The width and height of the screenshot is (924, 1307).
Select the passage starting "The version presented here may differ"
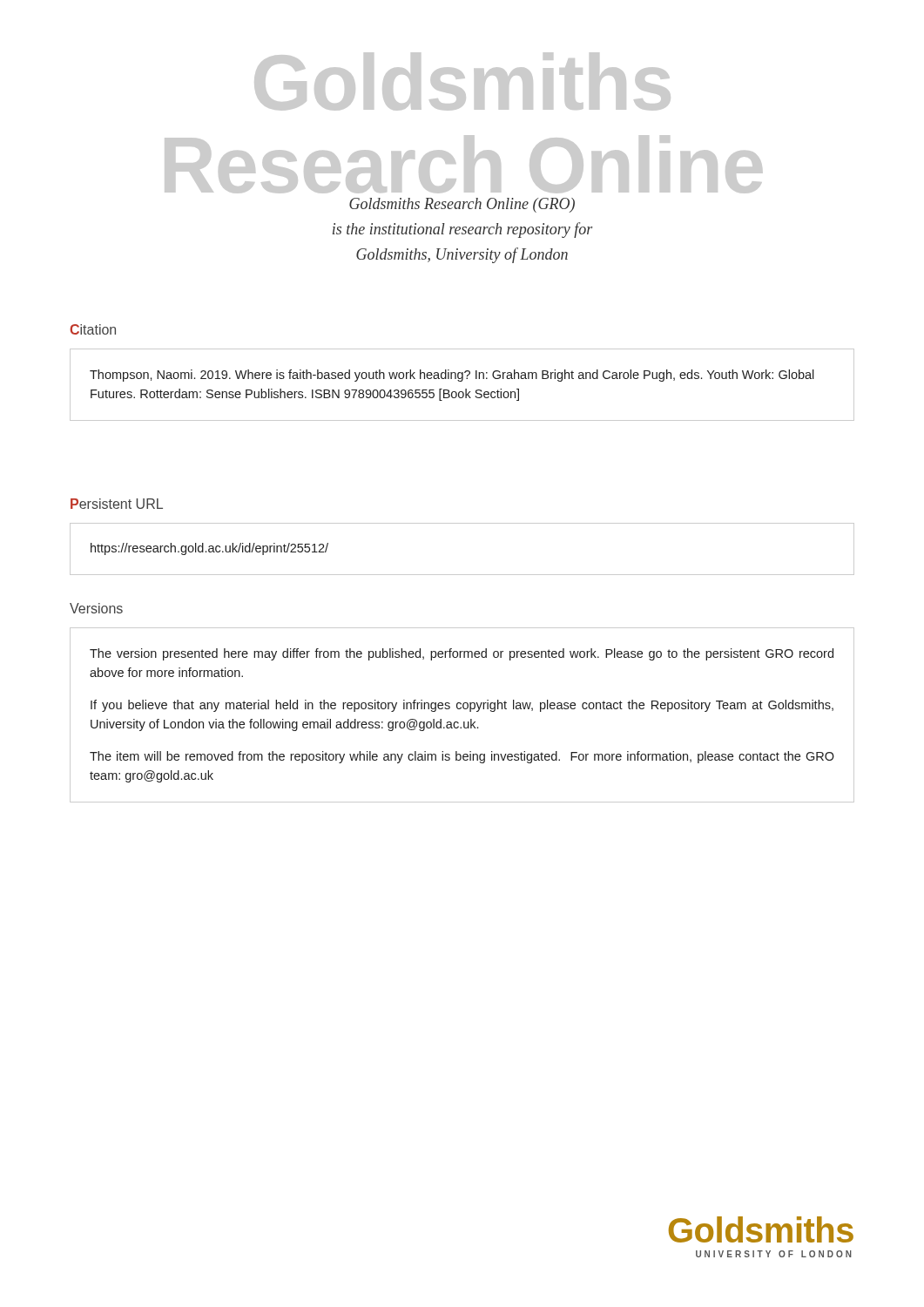pyautogui.click(x=462, y=715)
